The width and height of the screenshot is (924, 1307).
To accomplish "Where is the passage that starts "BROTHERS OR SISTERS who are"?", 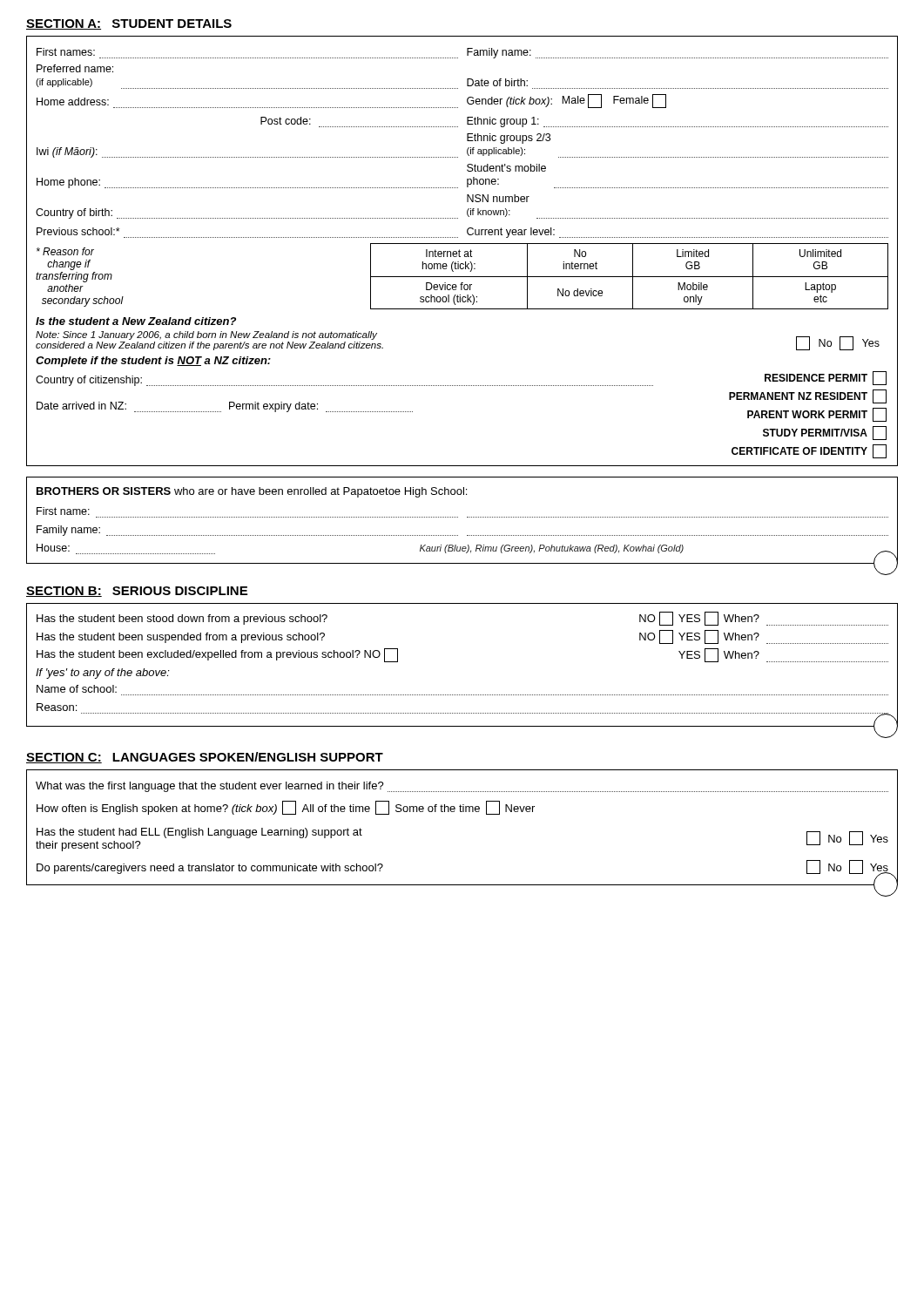I will [x=252, y=491].
